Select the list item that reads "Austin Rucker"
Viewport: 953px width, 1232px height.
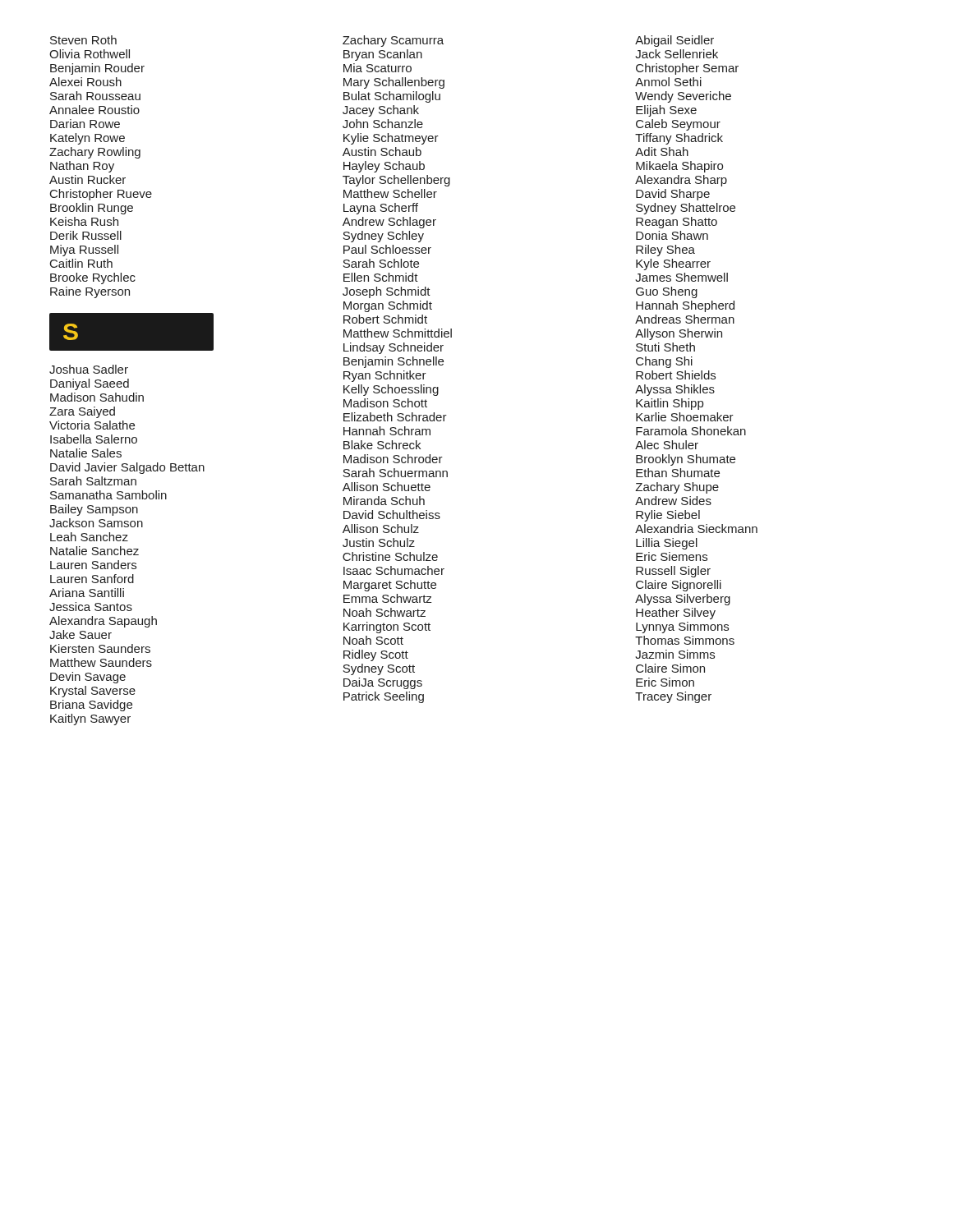[88, 179]
